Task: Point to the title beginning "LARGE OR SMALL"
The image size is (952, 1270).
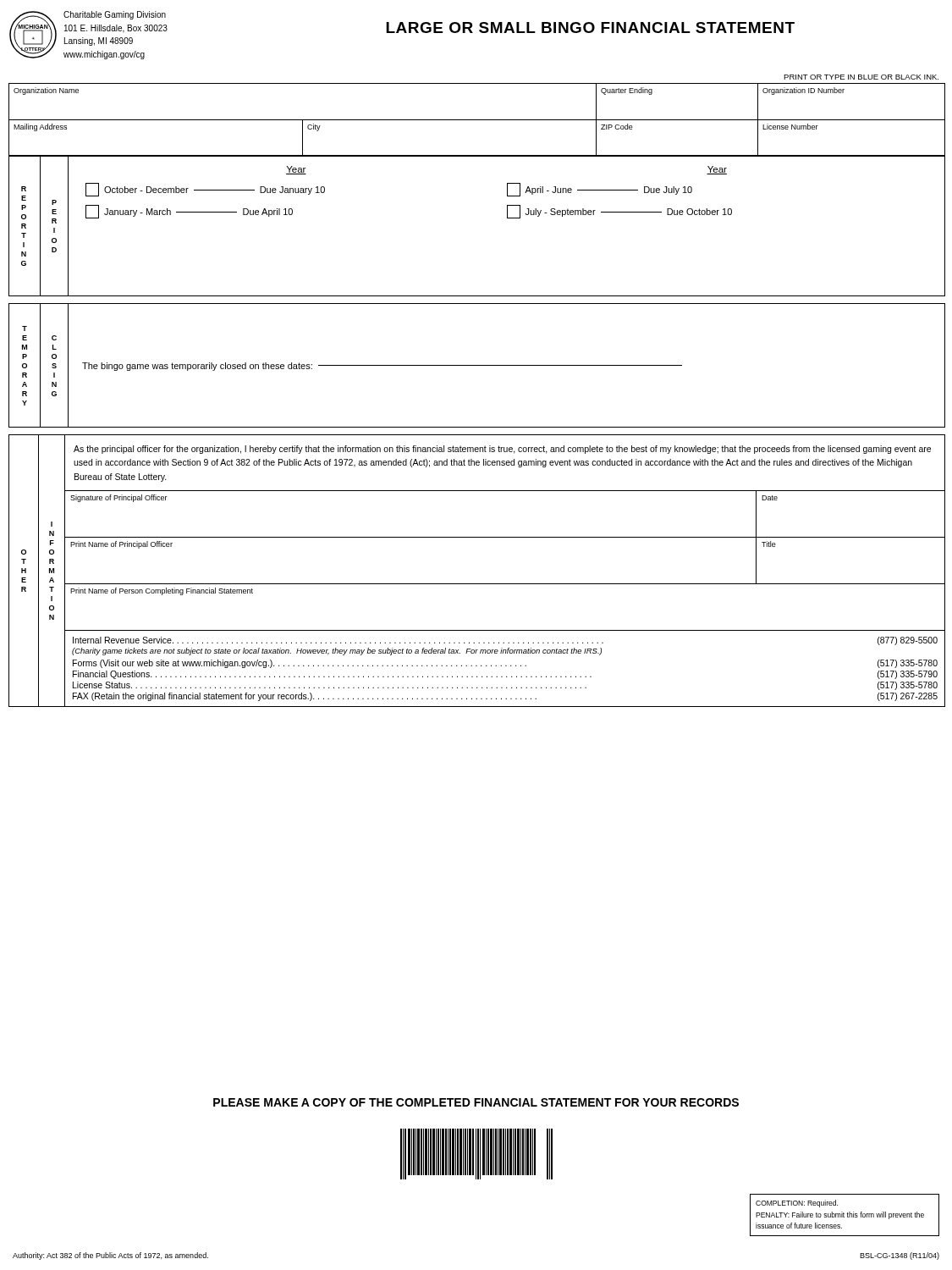Action: pyautogui.click(x=590, y=28)
